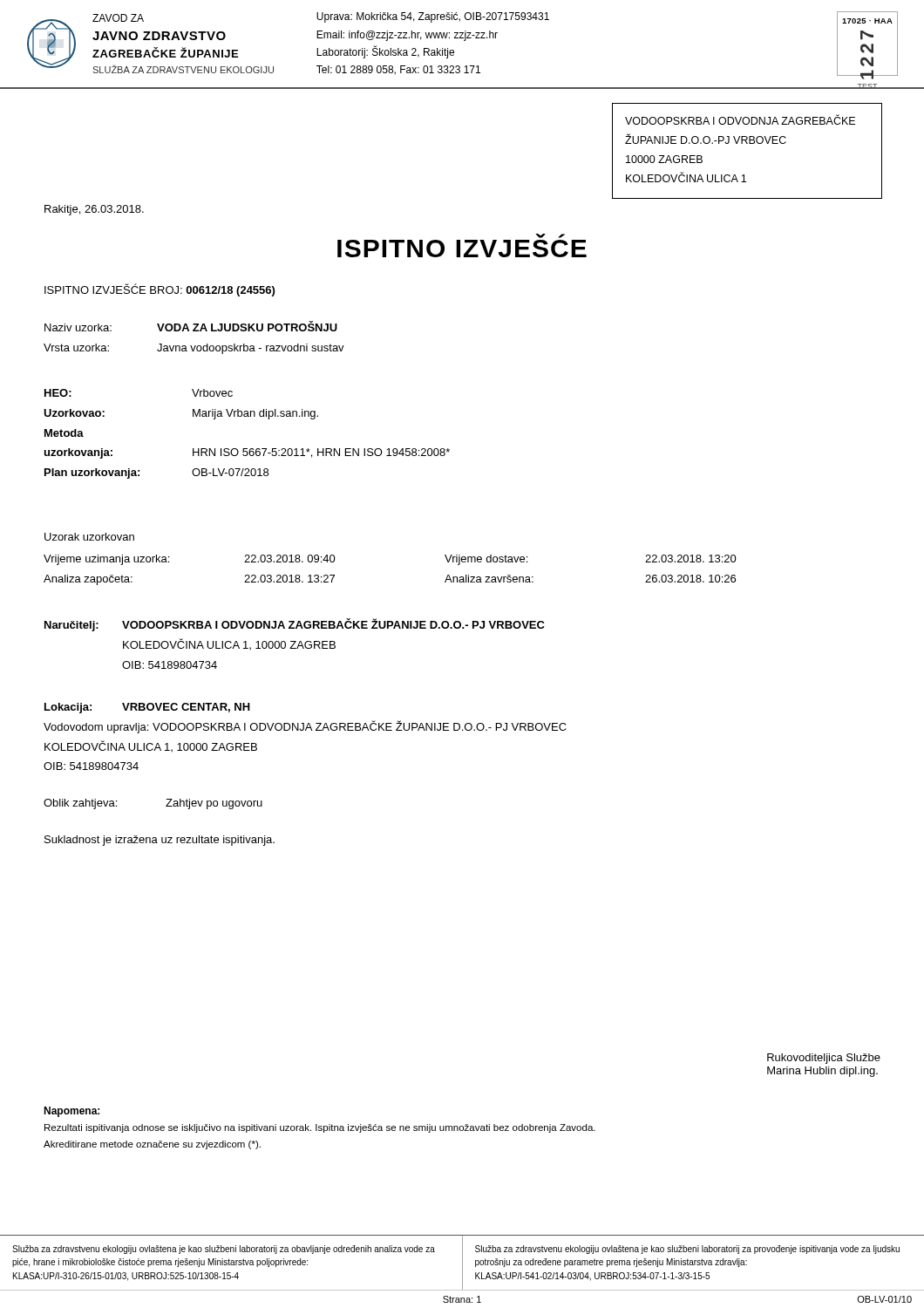Select the text block starting "Rakitje, 26.03.2018."
Image resolution: width=924 pixels, height=1308 pixels.
[94, 209]
